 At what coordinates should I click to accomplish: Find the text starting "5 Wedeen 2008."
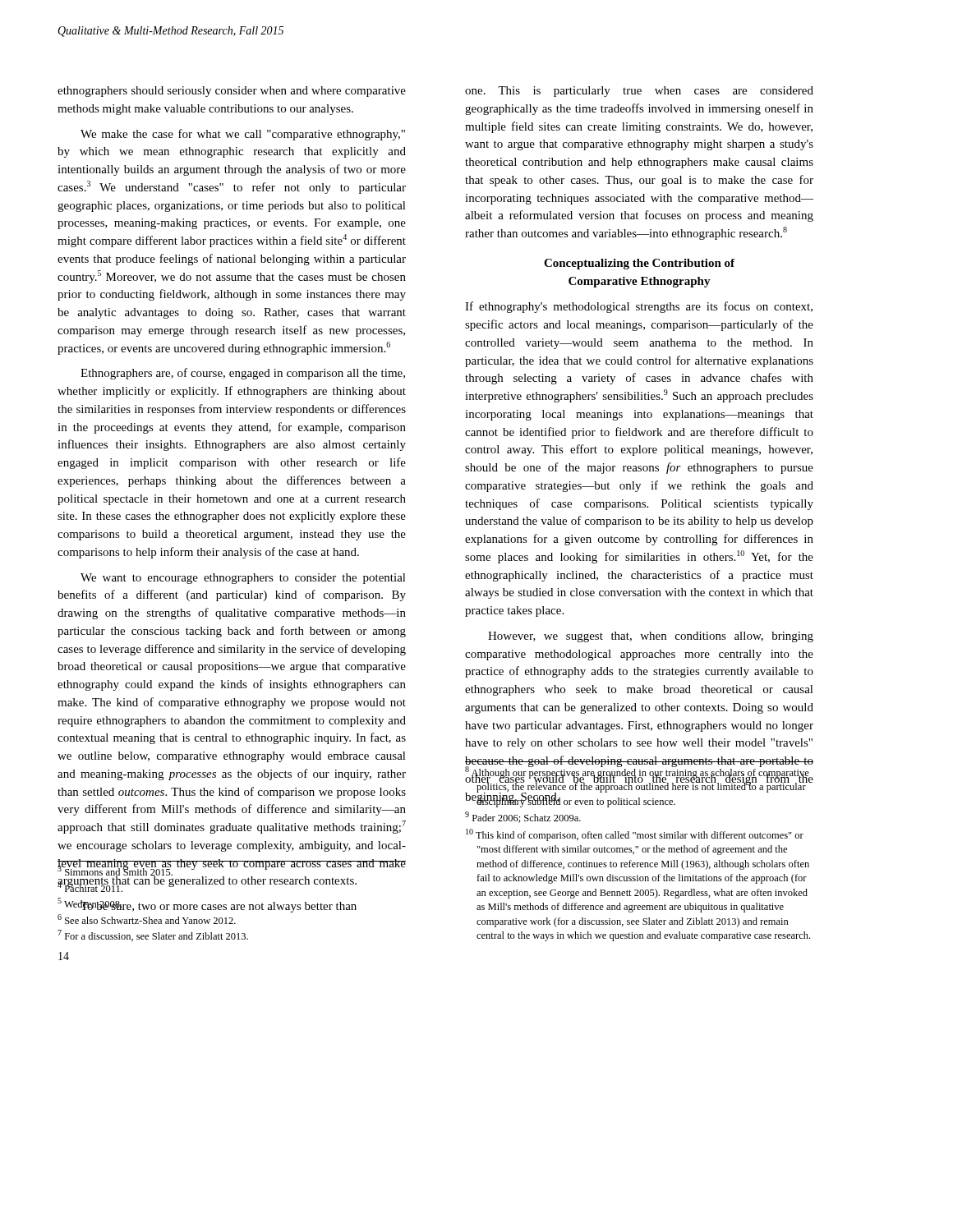pos(90,904)
